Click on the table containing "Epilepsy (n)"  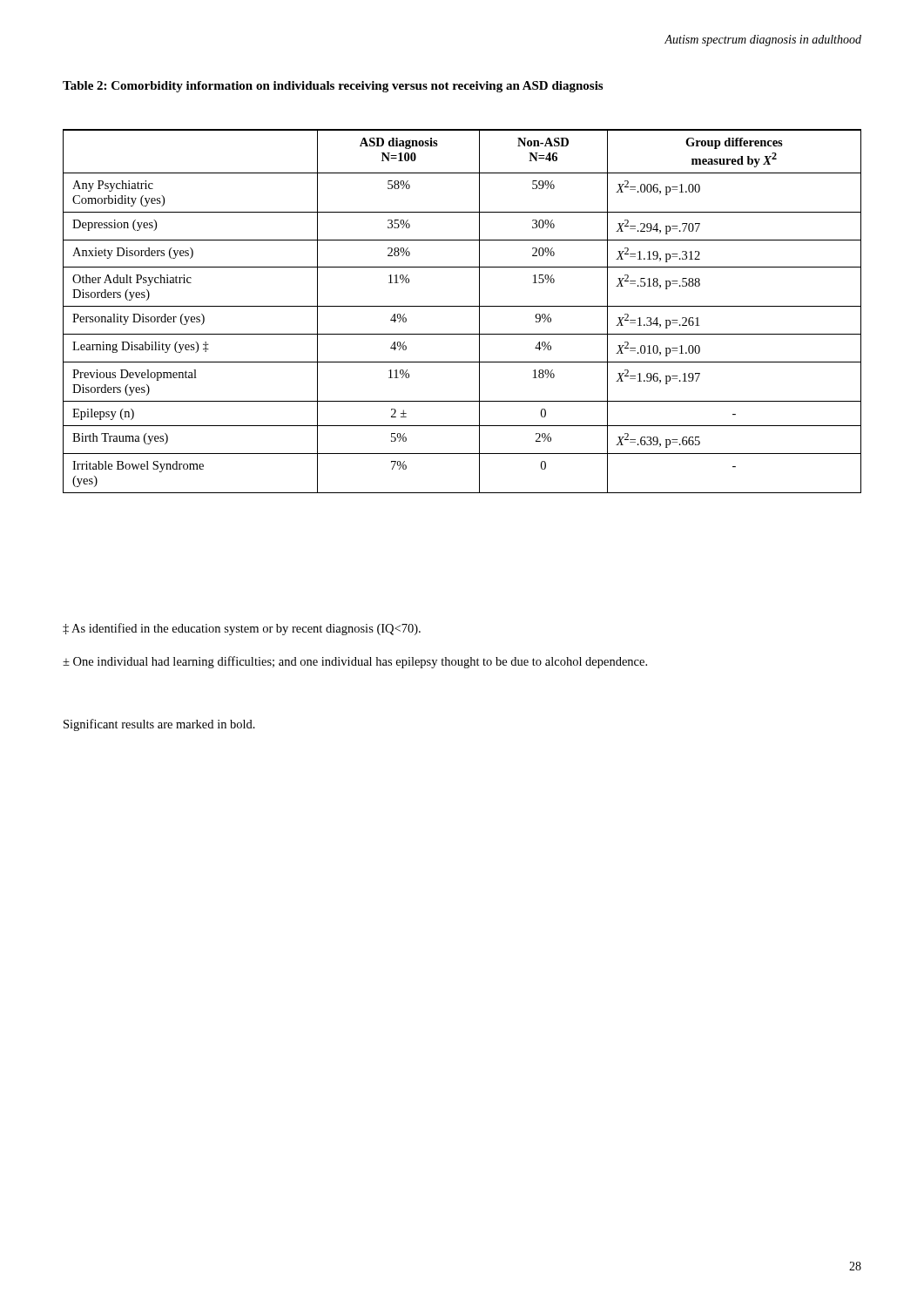coord(462,311)
